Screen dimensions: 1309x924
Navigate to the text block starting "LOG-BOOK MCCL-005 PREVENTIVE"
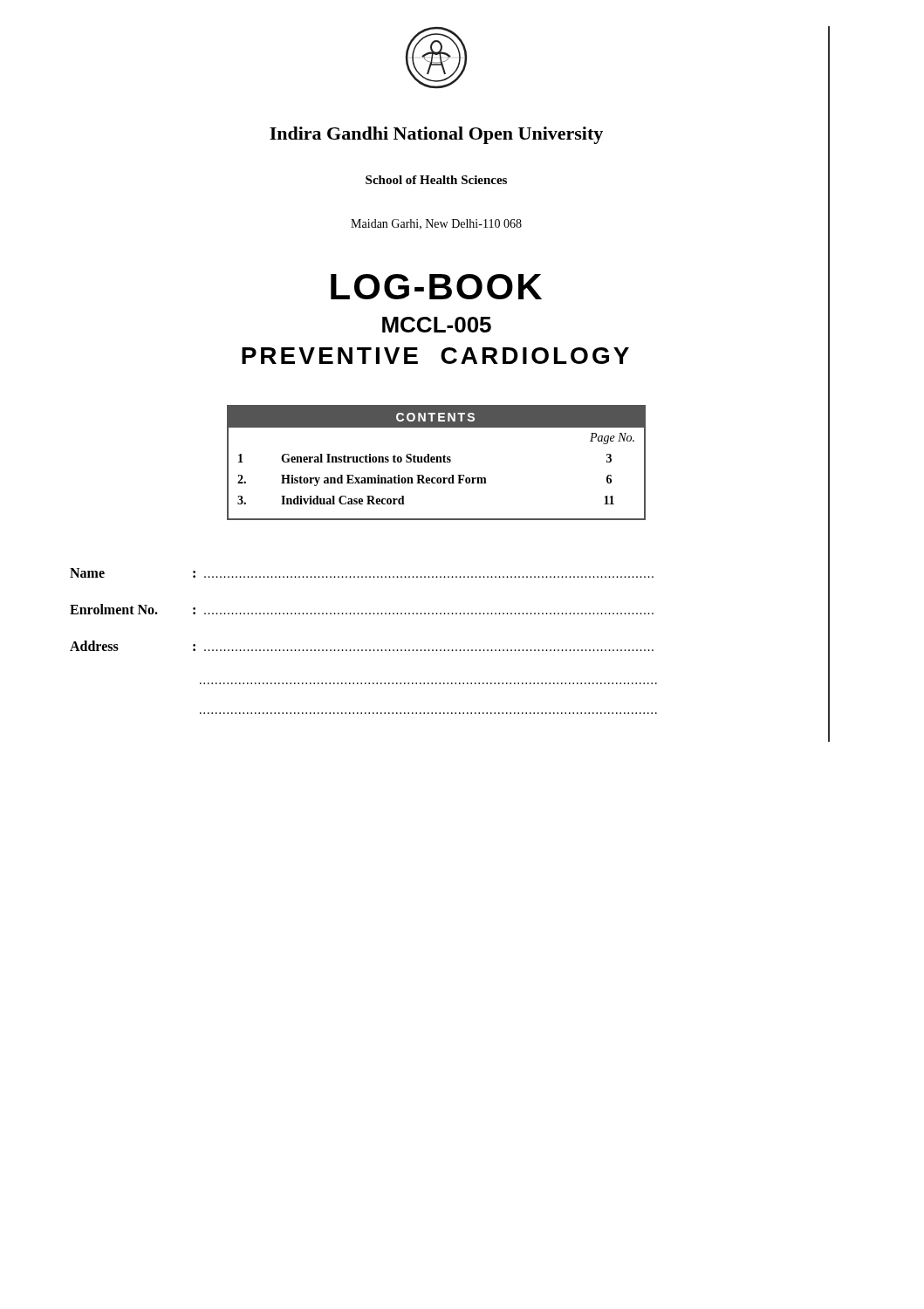[436, 318]
